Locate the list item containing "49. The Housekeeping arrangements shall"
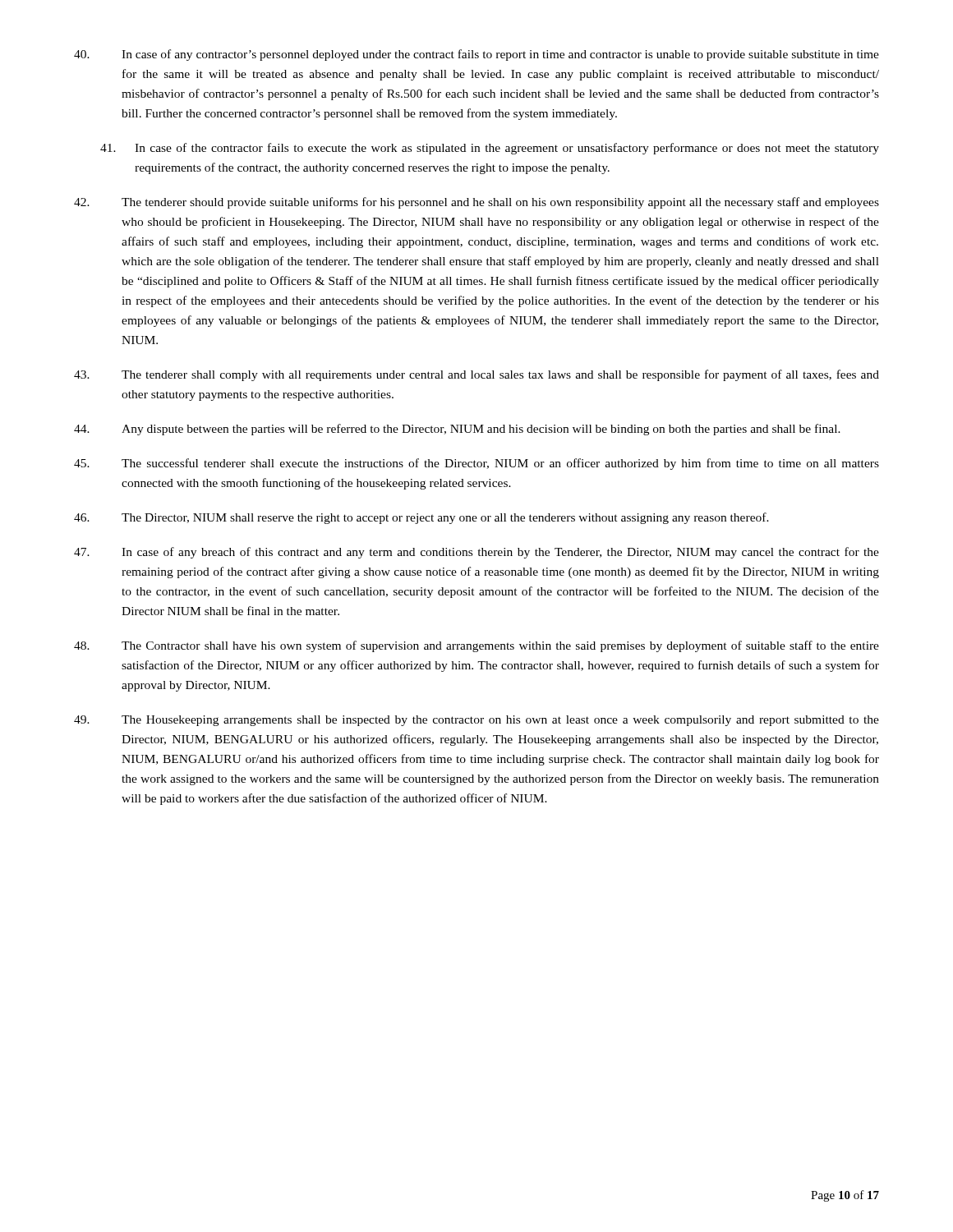 476,759
